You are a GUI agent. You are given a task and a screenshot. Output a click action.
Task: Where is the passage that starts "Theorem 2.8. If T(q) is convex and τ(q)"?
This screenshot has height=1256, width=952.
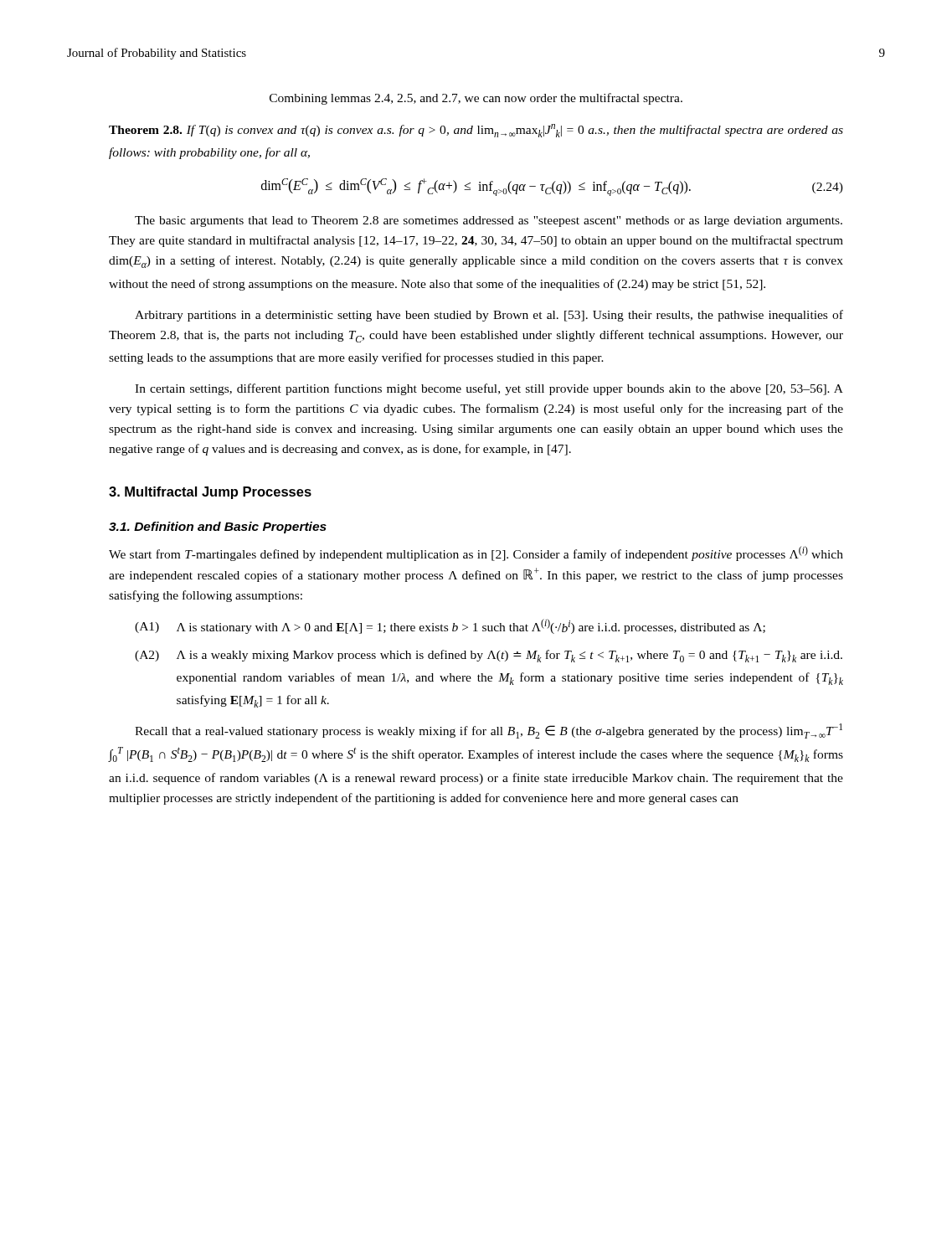click(x=476, y=141)
